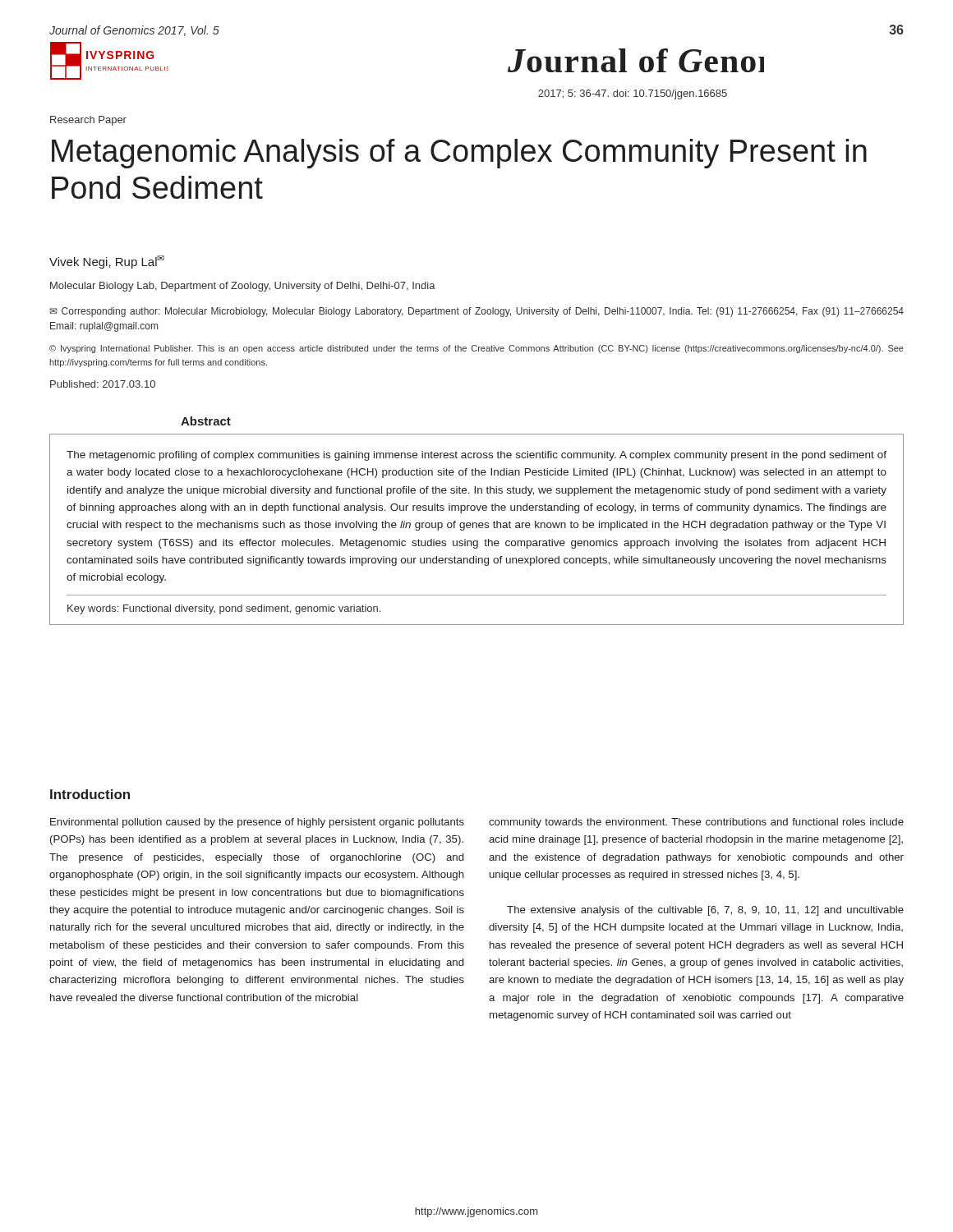The image size is (953, 1232).
Task: Click where it says "Research Paper"
Action: 88,120
